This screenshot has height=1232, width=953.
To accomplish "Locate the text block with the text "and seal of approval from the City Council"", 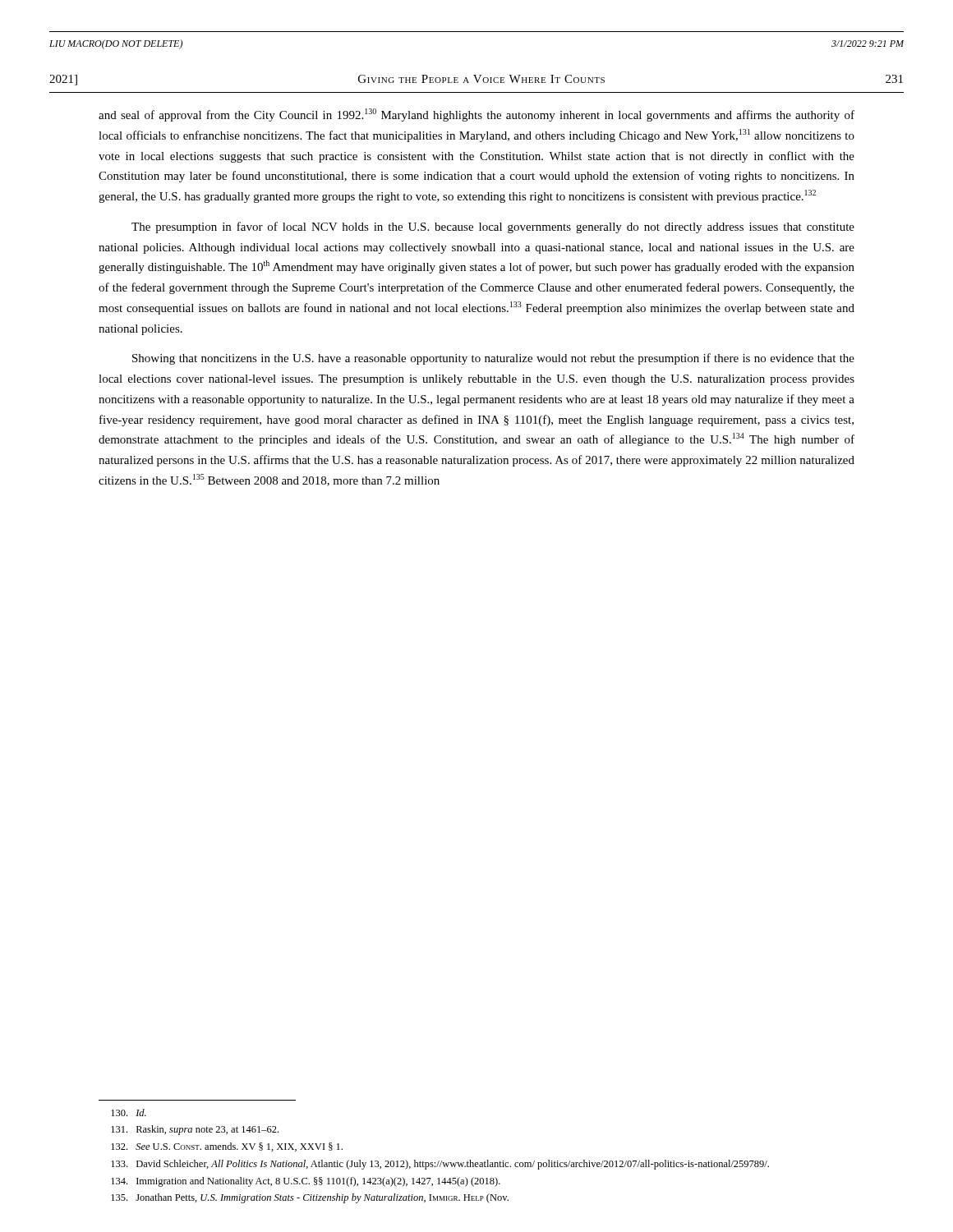I will (x=476, y=155).
